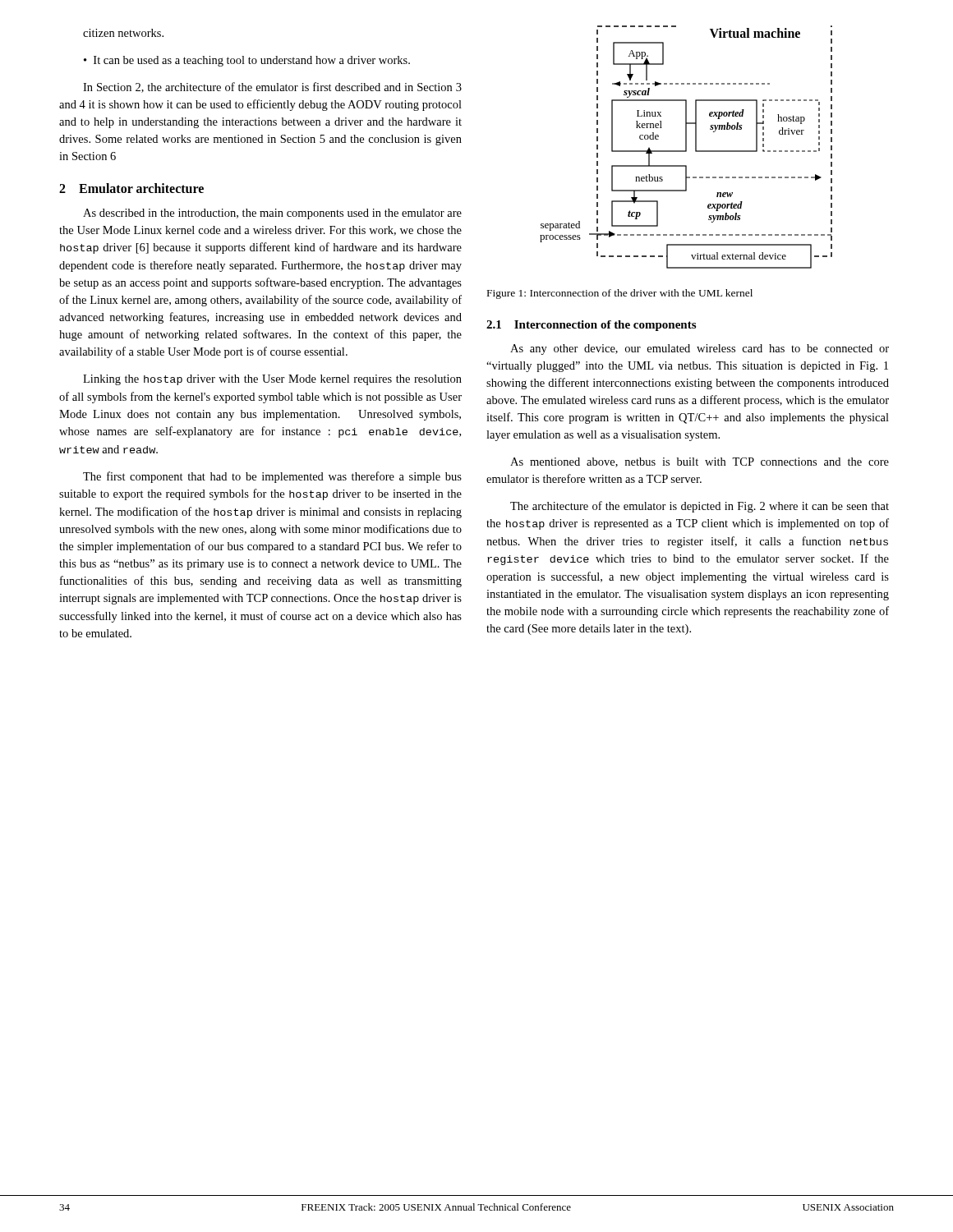
Task: Click the caption that begins "Figure 1: Interconnection"
Action: click(620, 293)
